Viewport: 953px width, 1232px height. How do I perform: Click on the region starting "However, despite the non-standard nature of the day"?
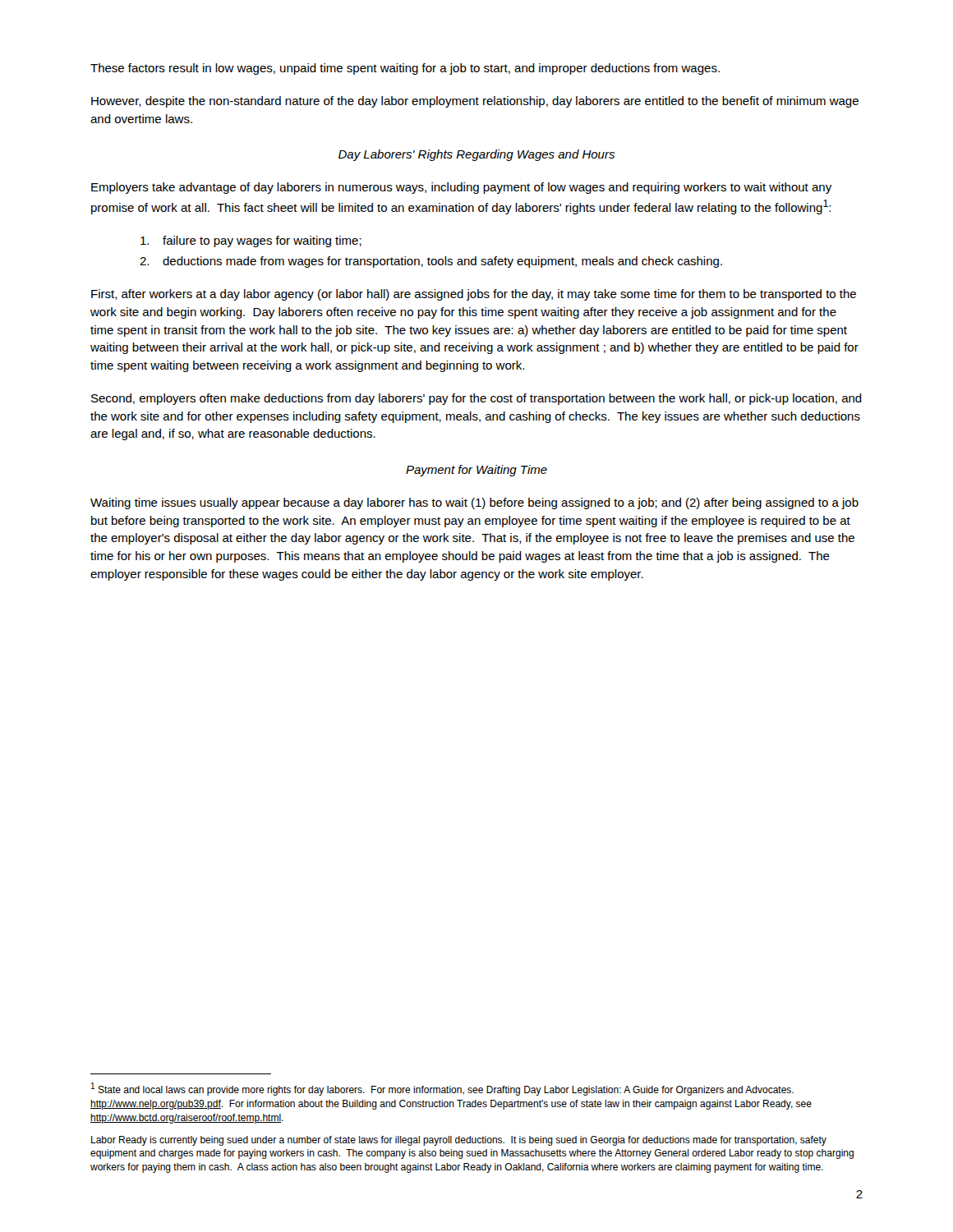[475, 109]
